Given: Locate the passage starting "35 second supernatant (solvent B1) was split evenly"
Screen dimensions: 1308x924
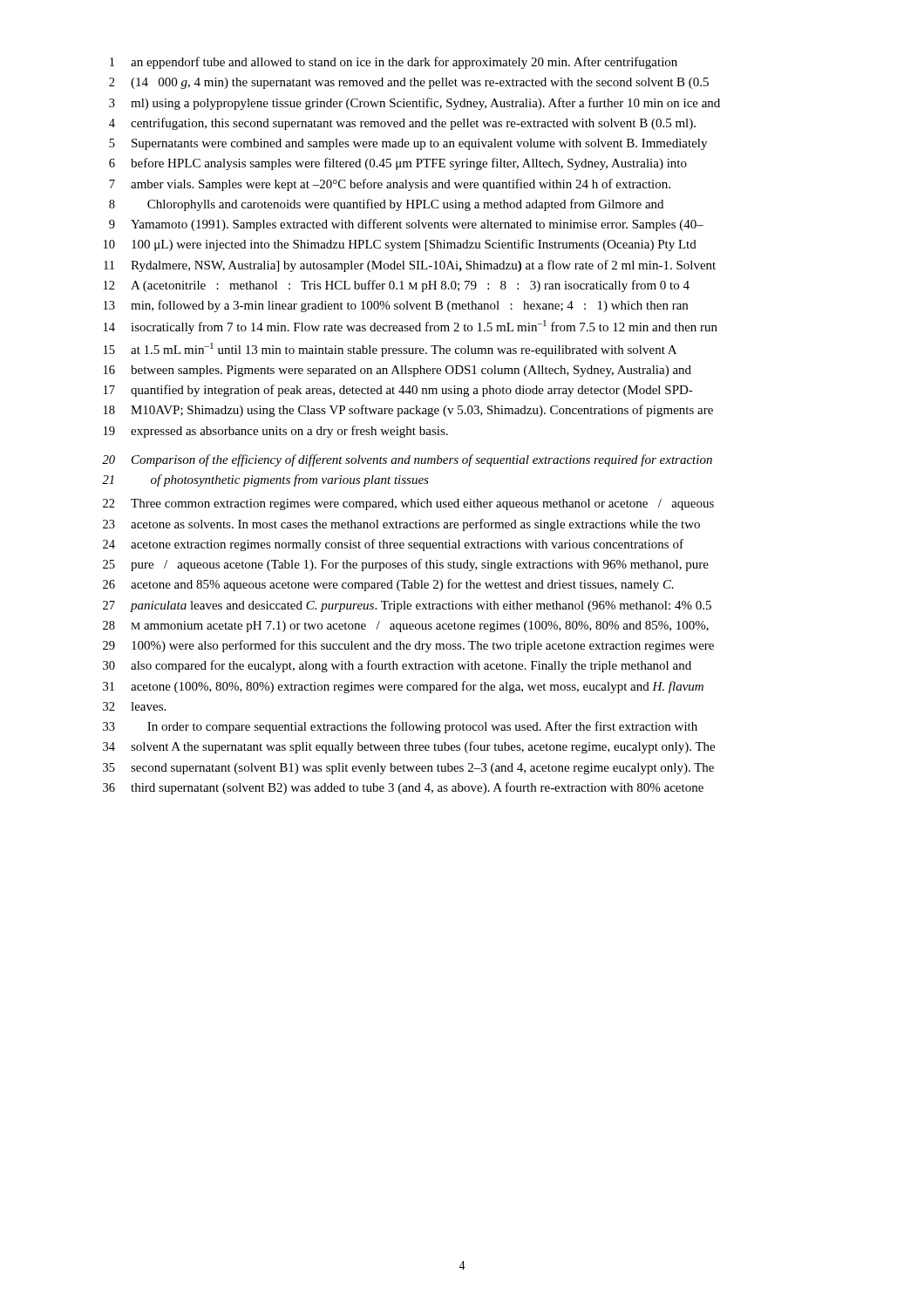Looking at the screenshot, I should (471, 767).
